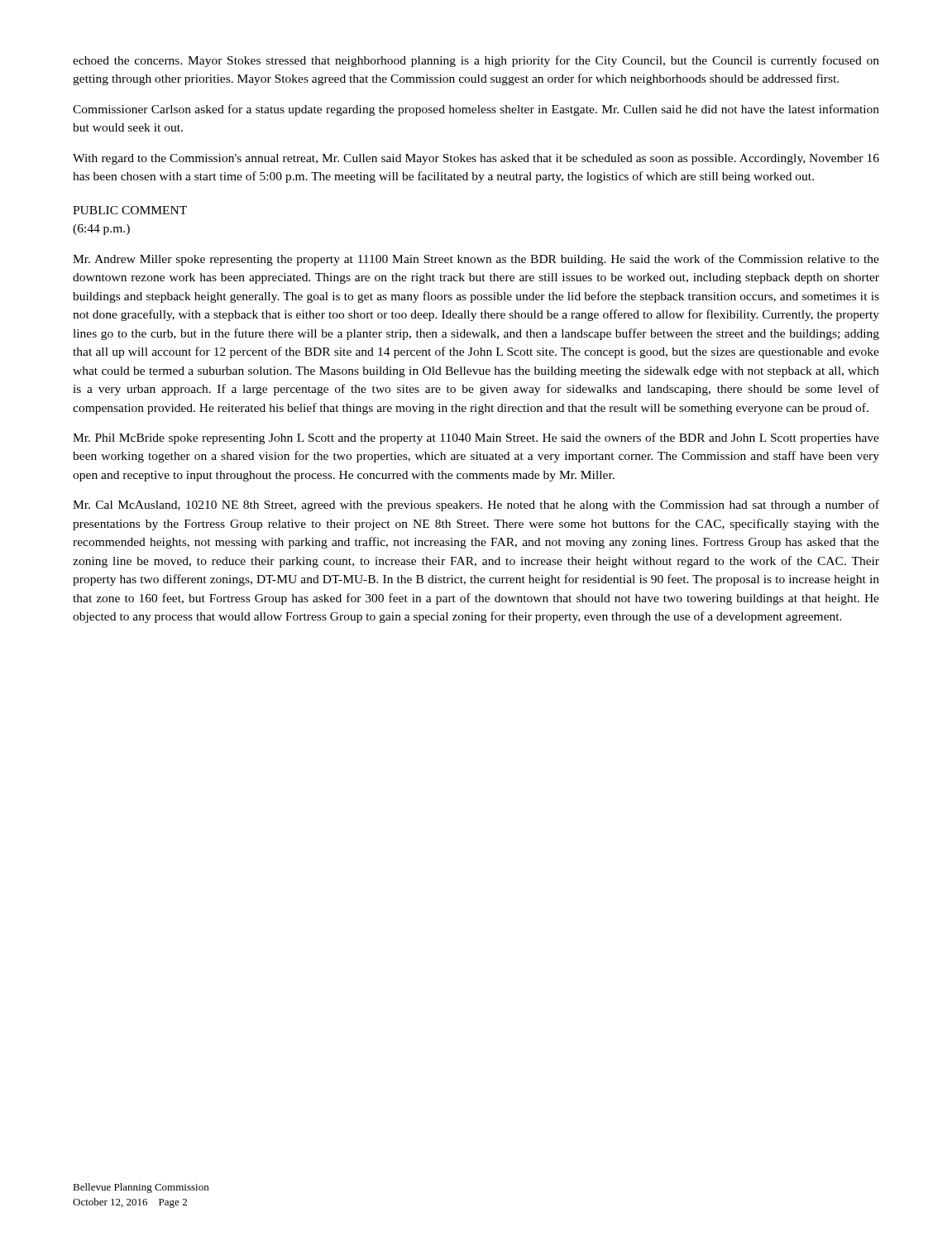Find the text block that reads "Mr. Andrew Miller spoke representing the property at"
This screenshot has width=952, height=1241.
(x=476, y=333)
